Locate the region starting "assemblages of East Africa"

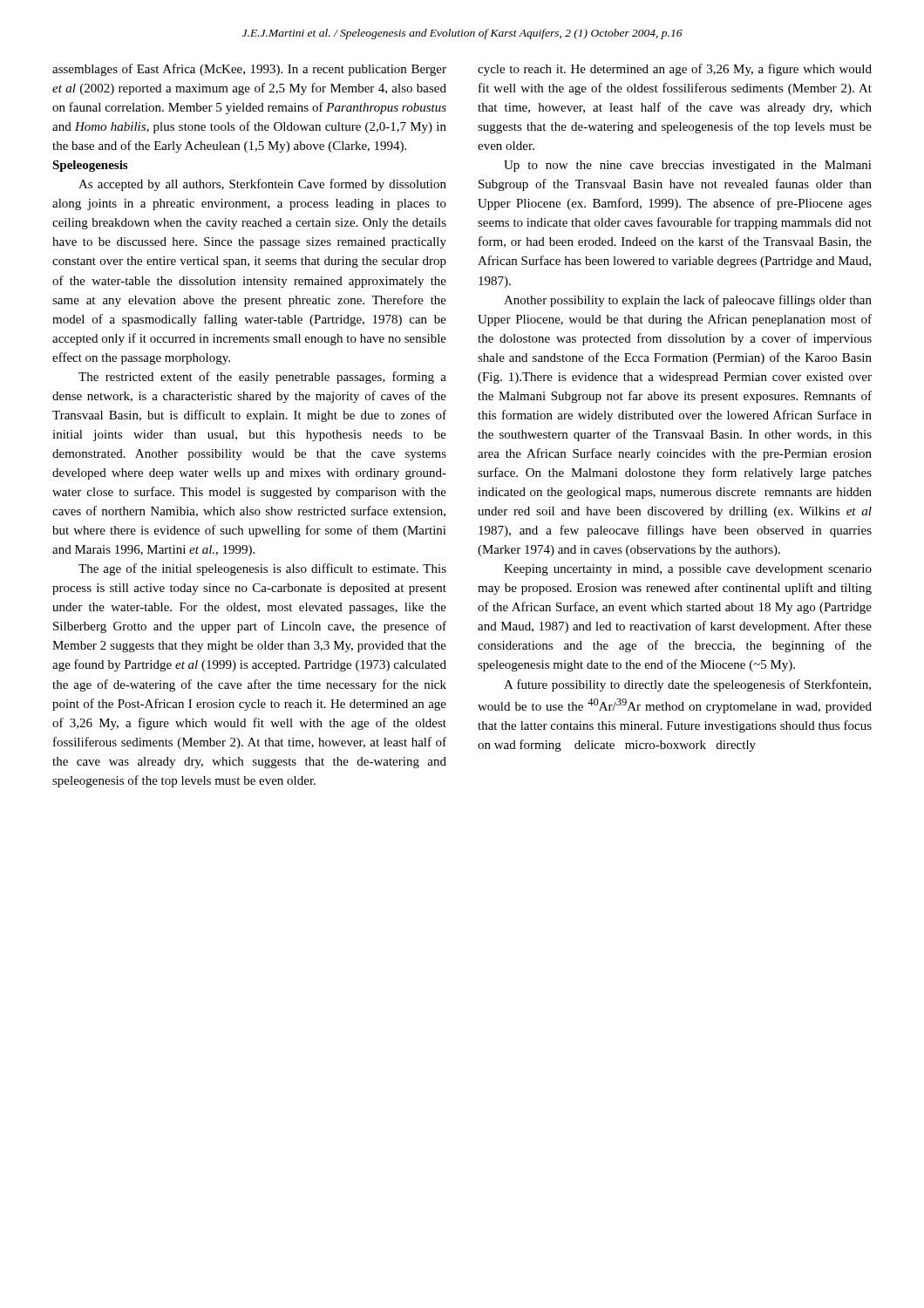coord(249,107)
